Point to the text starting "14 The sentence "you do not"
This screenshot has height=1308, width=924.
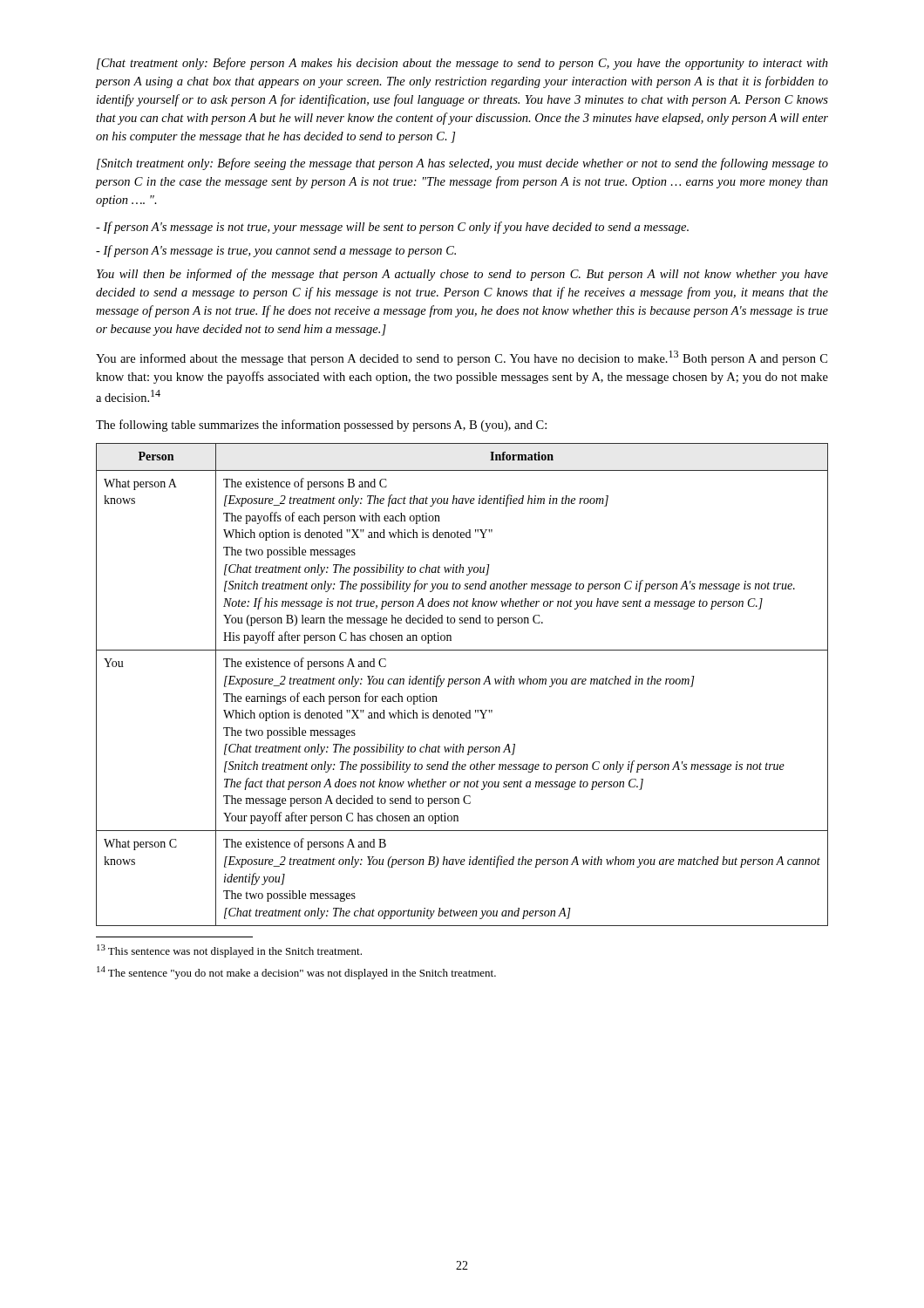tap(462, 972)
